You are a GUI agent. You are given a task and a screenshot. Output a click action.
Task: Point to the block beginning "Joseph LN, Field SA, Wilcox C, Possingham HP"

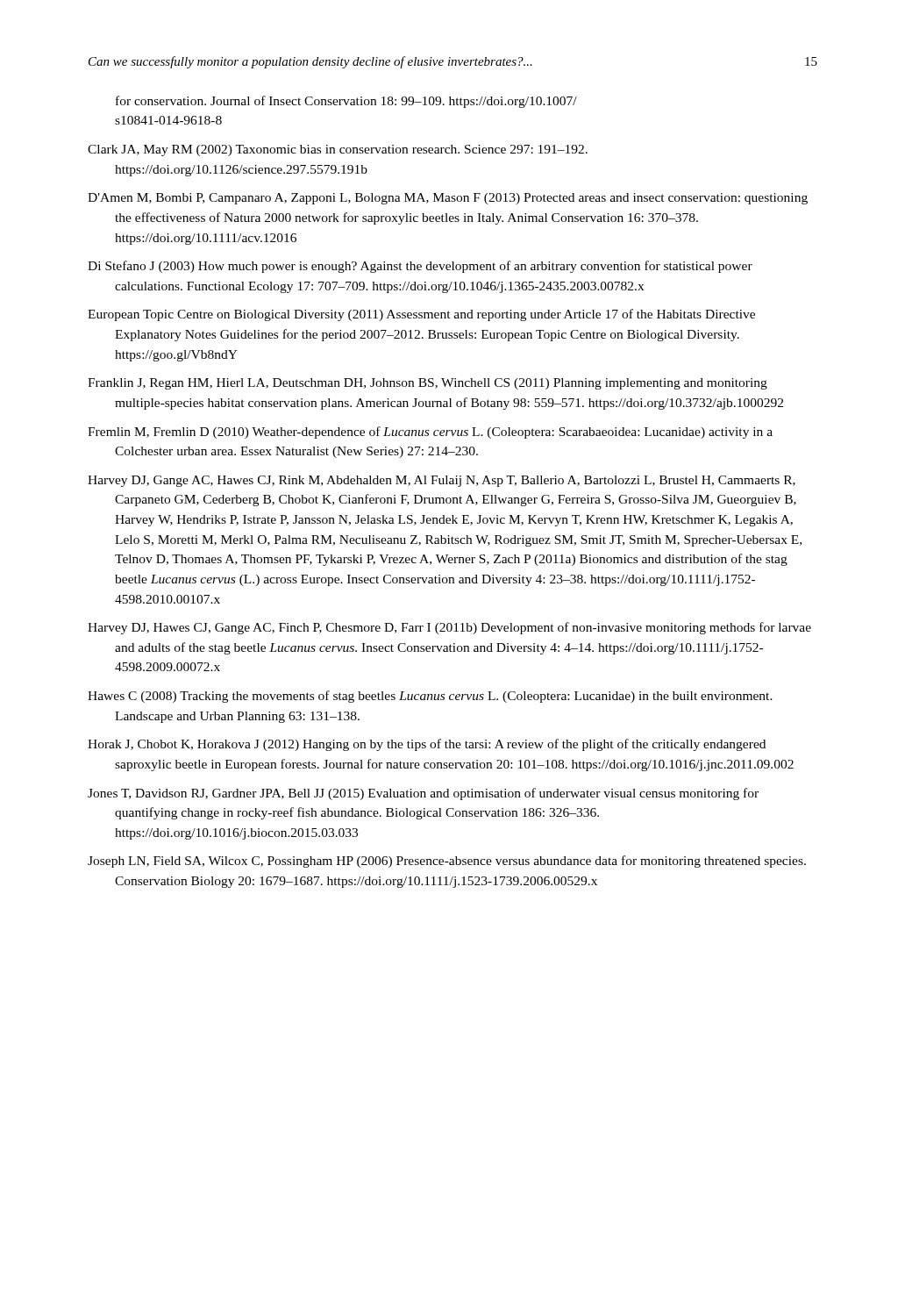[x=447, y=870]
